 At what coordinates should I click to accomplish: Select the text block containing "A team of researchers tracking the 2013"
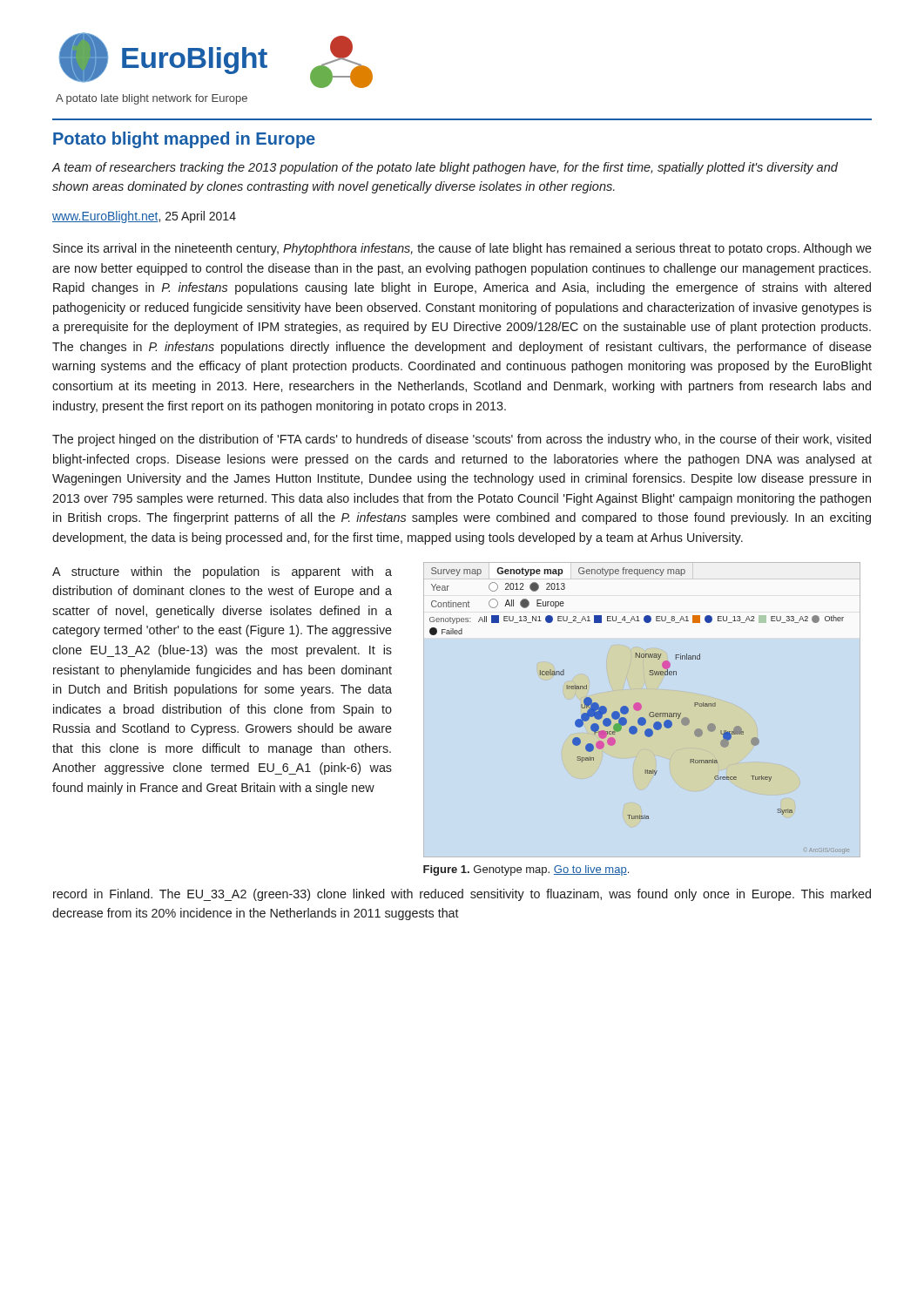coord(445,177)
